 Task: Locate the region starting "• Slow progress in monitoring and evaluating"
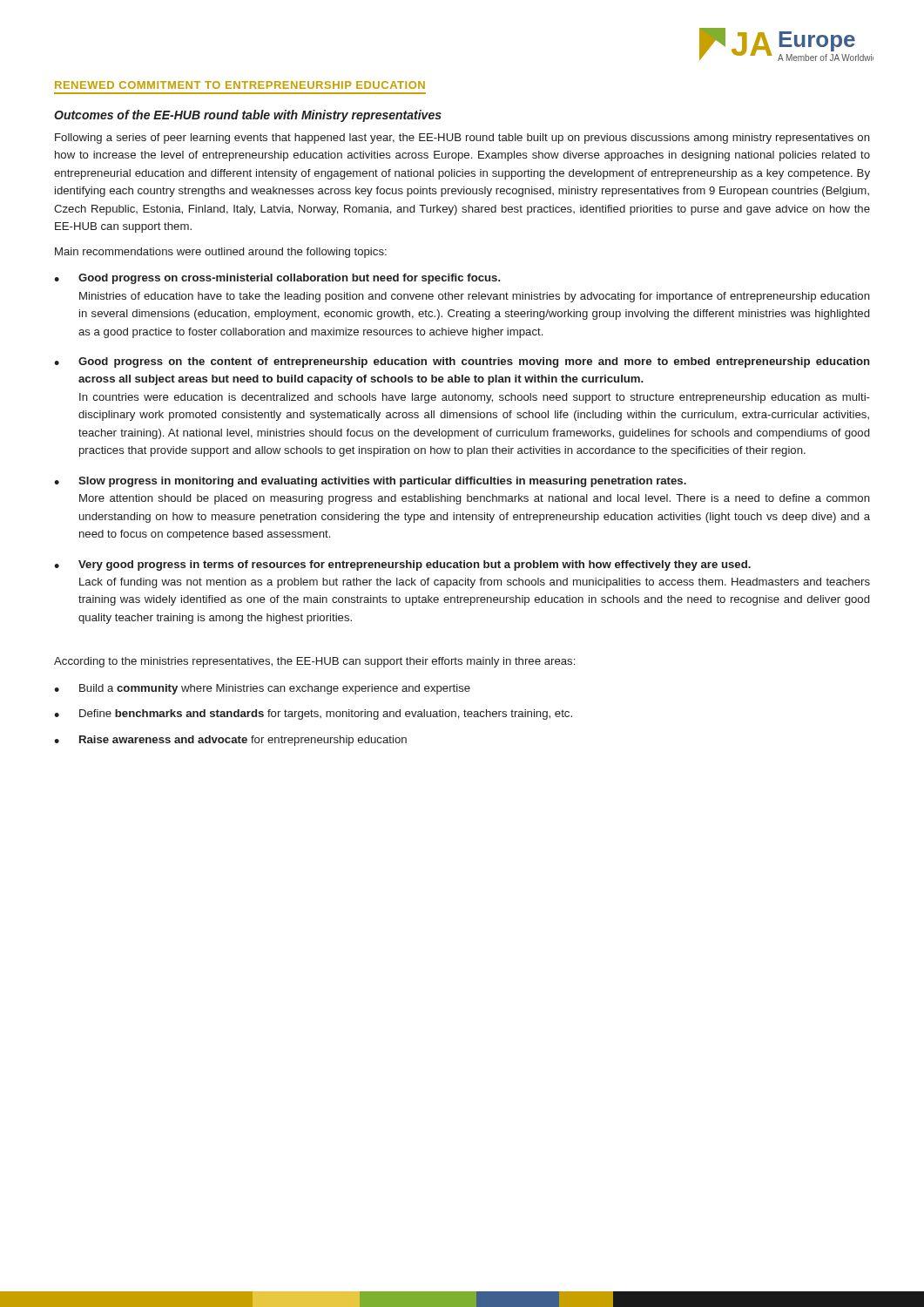(x=462, y=508)
